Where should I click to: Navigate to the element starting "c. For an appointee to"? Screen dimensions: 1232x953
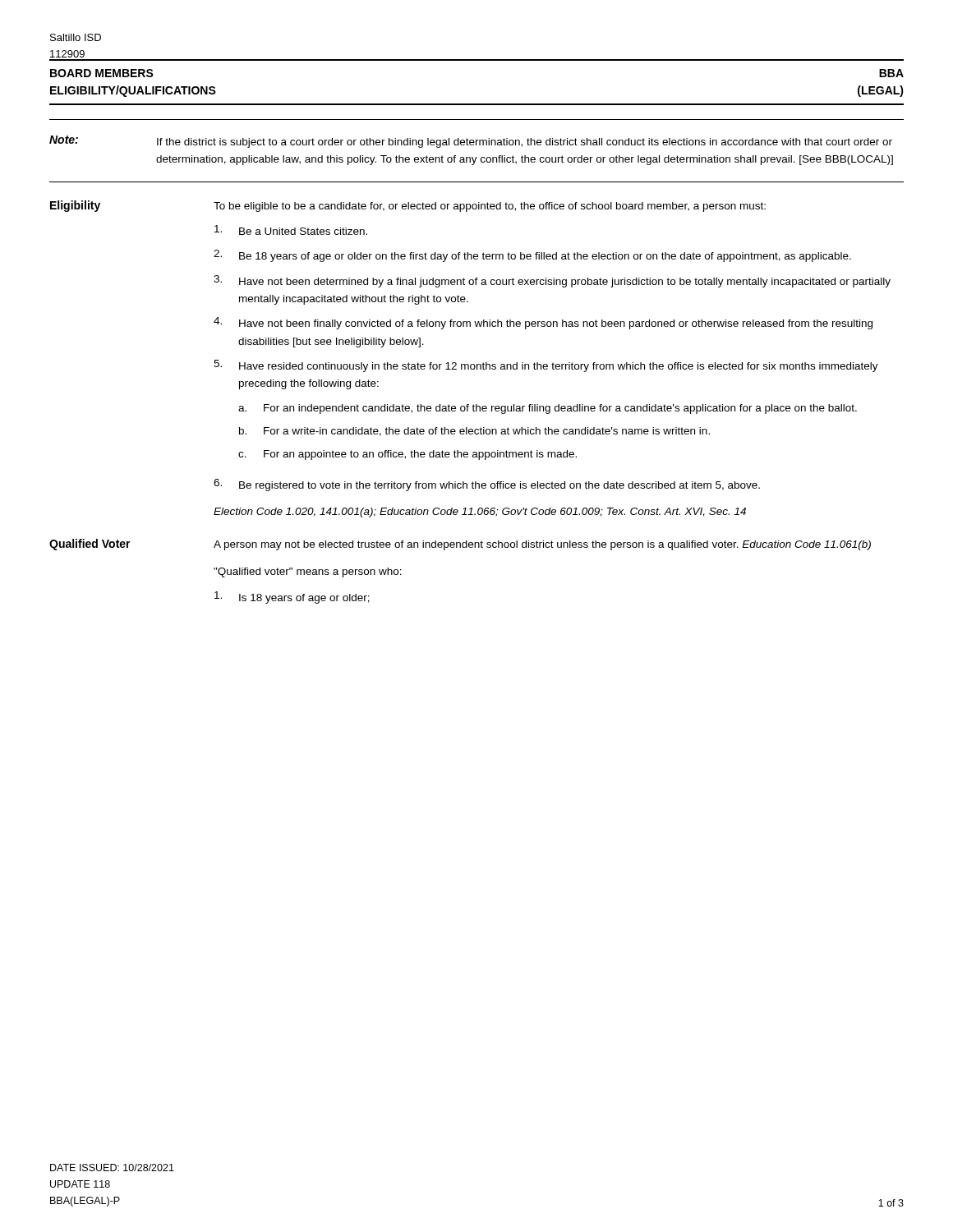tap(408, 454)
